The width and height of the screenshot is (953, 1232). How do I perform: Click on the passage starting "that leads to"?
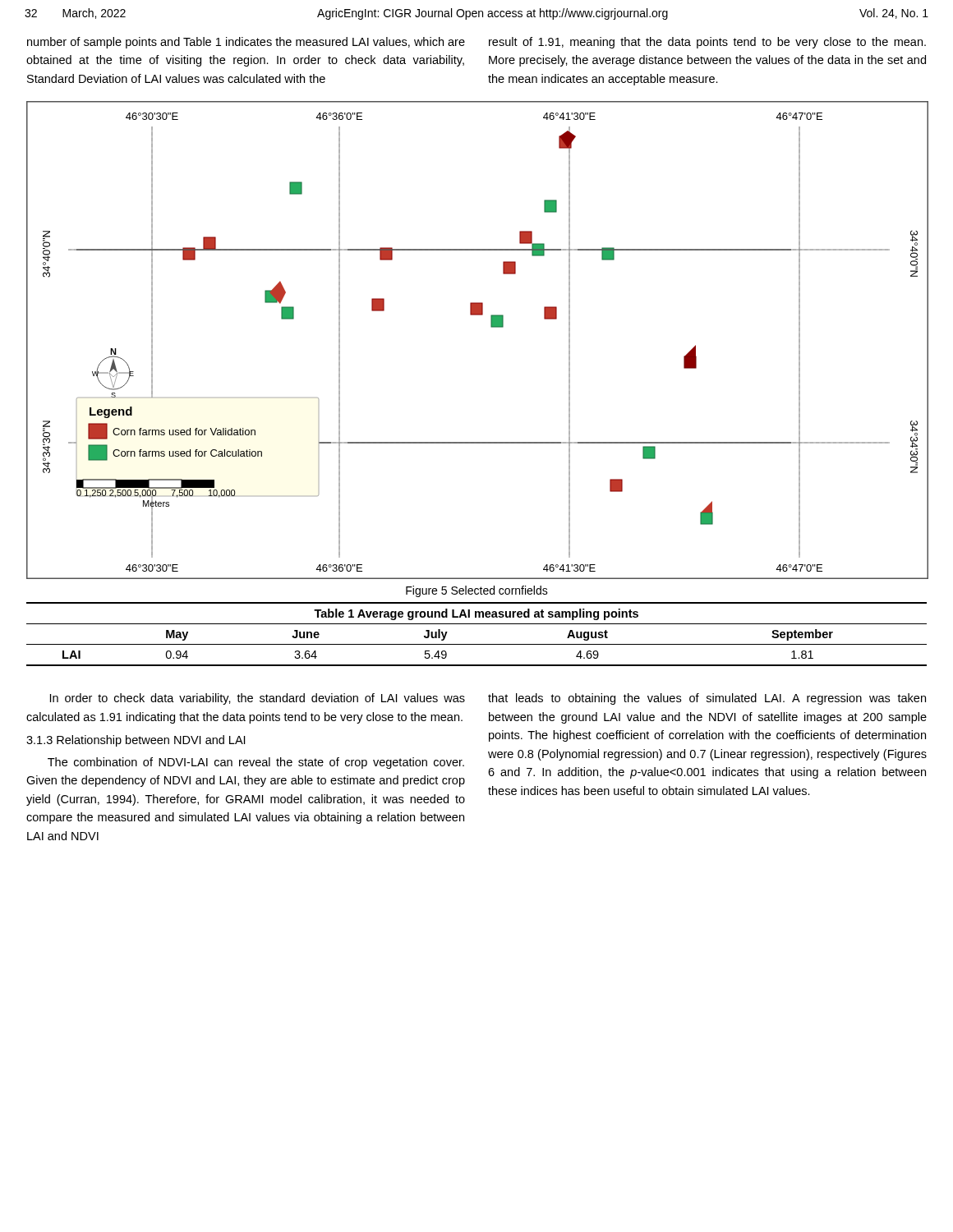coord(707,745)
